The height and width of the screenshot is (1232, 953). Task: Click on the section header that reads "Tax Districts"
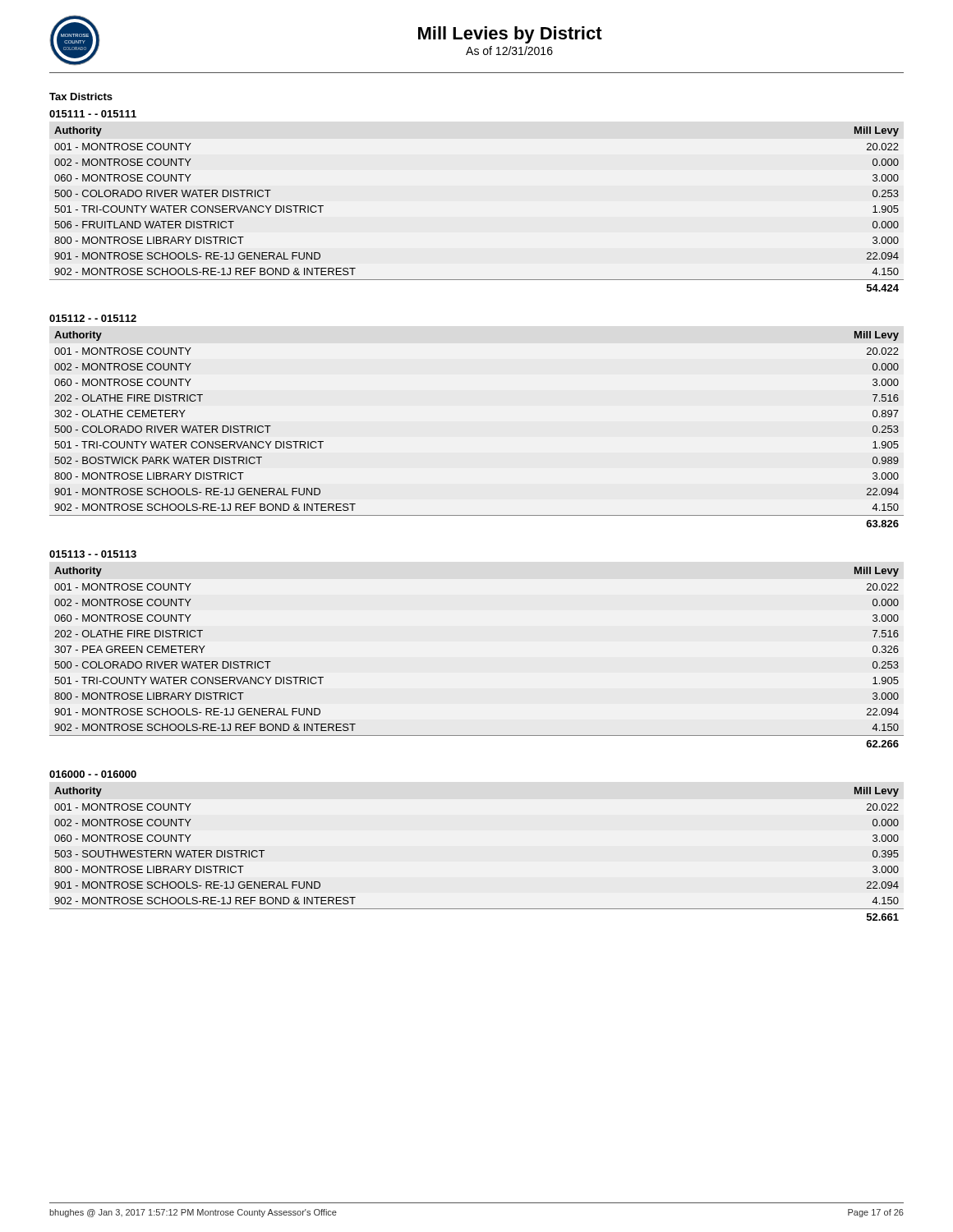pyautogui.click(x=81, y=96)
